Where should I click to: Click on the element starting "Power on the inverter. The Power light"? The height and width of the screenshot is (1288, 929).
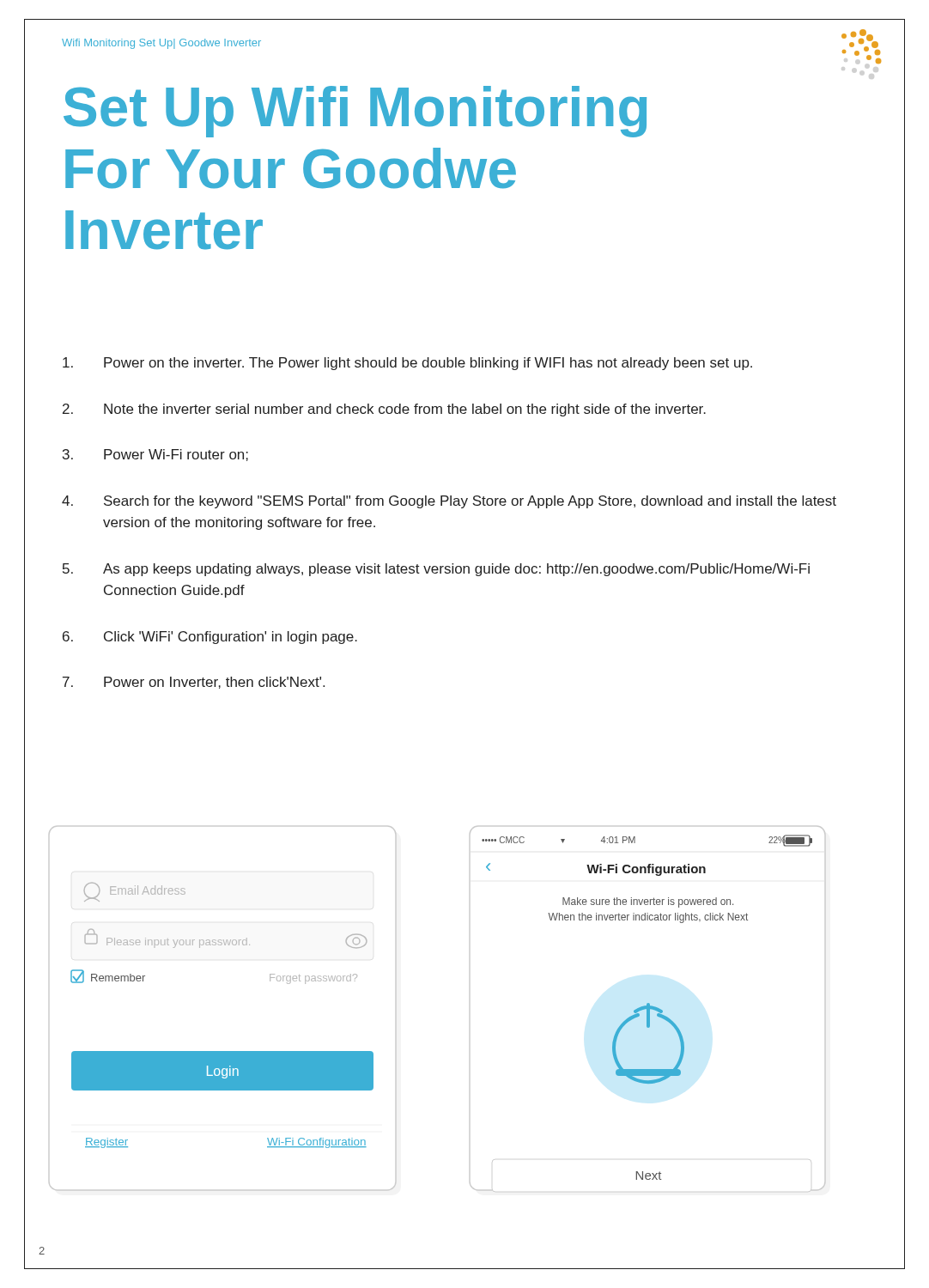[x=464, y=363]
